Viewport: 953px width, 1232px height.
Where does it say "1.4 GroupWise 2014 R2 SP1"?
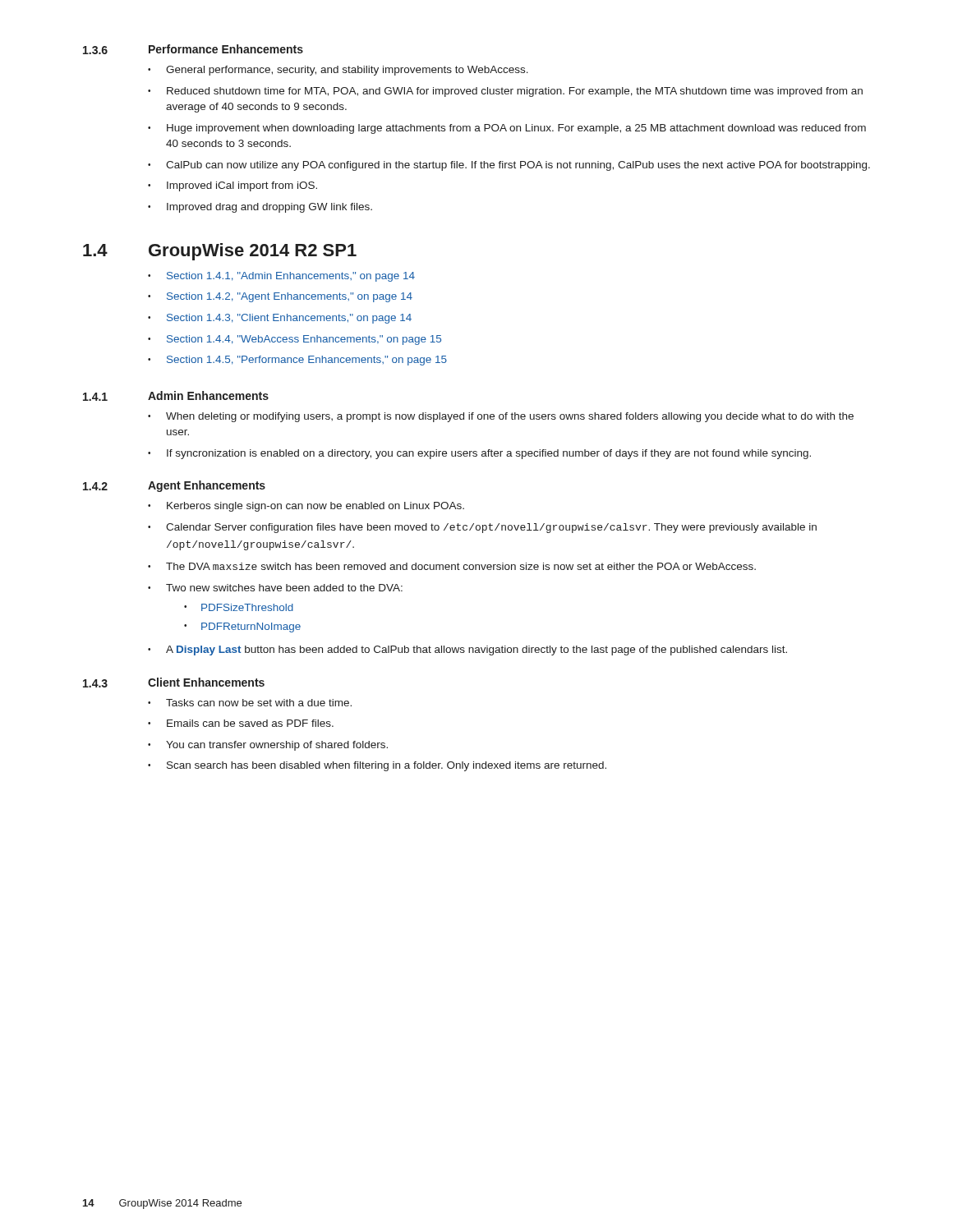coord(219,250)
